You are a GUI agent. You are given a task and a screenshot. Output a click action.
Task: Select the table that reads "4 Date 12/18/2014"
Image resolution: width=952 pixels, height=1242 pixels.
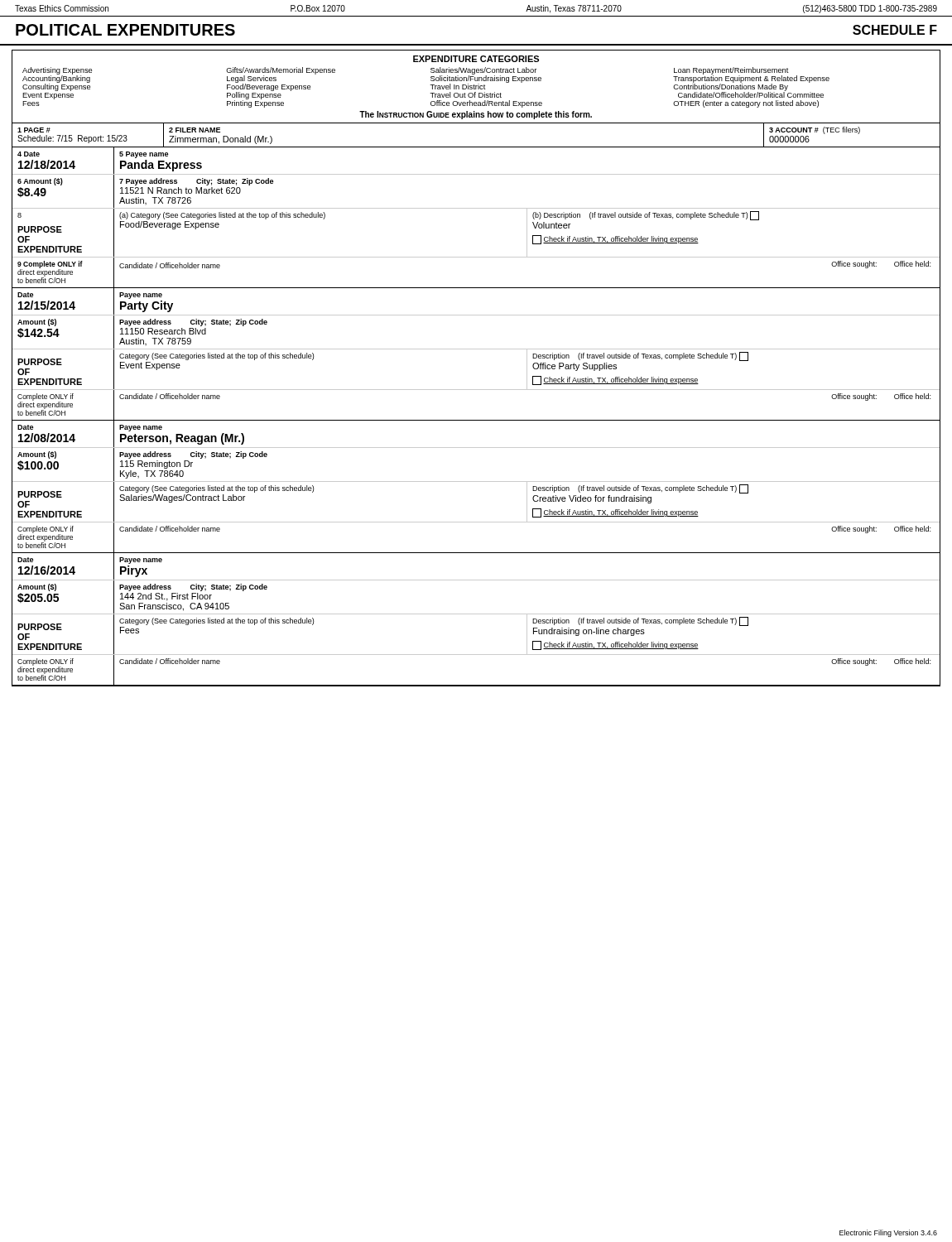476,218
